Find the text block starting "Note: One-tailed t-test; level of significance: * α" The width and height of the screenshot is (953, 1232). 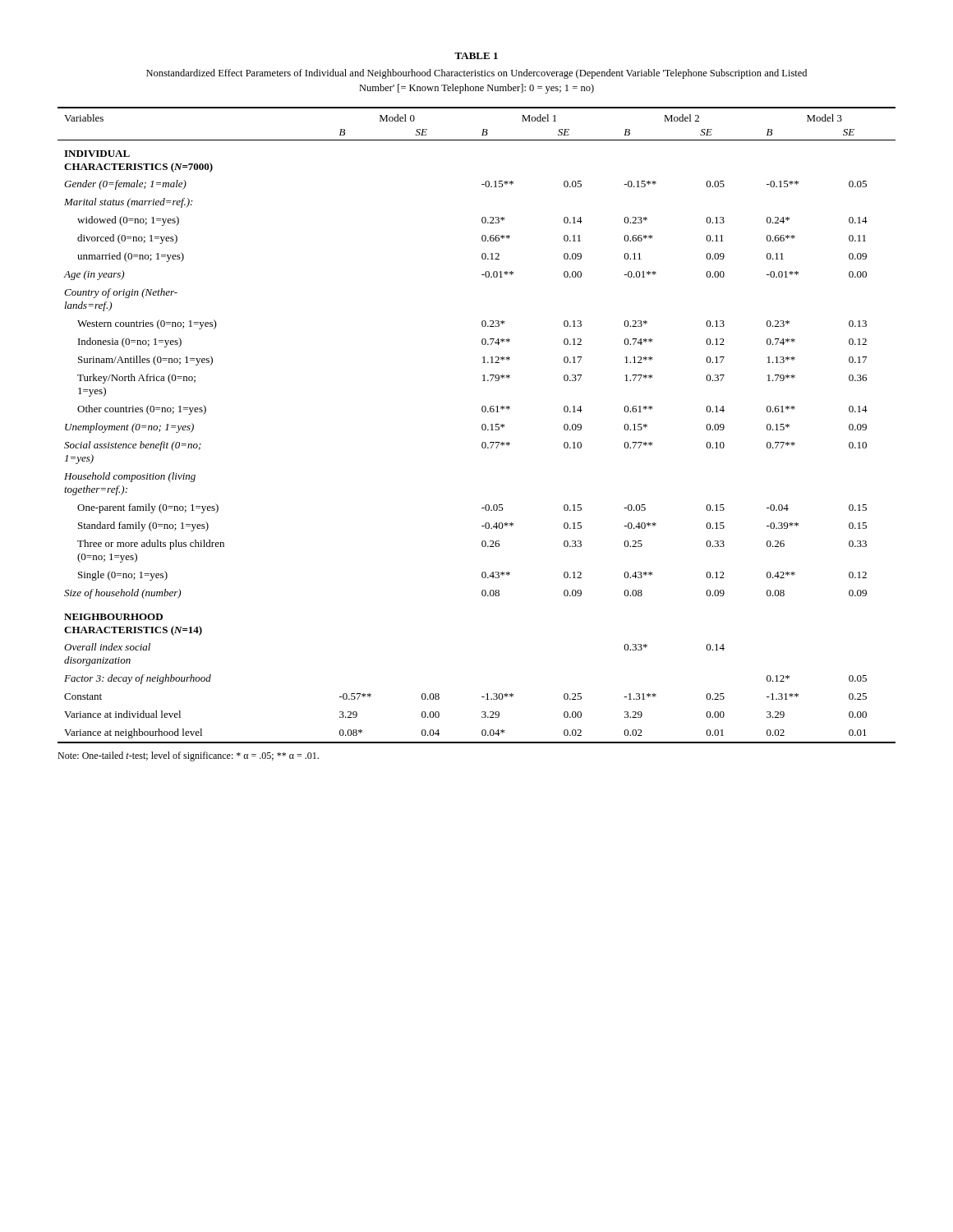[x=188, y=756]
